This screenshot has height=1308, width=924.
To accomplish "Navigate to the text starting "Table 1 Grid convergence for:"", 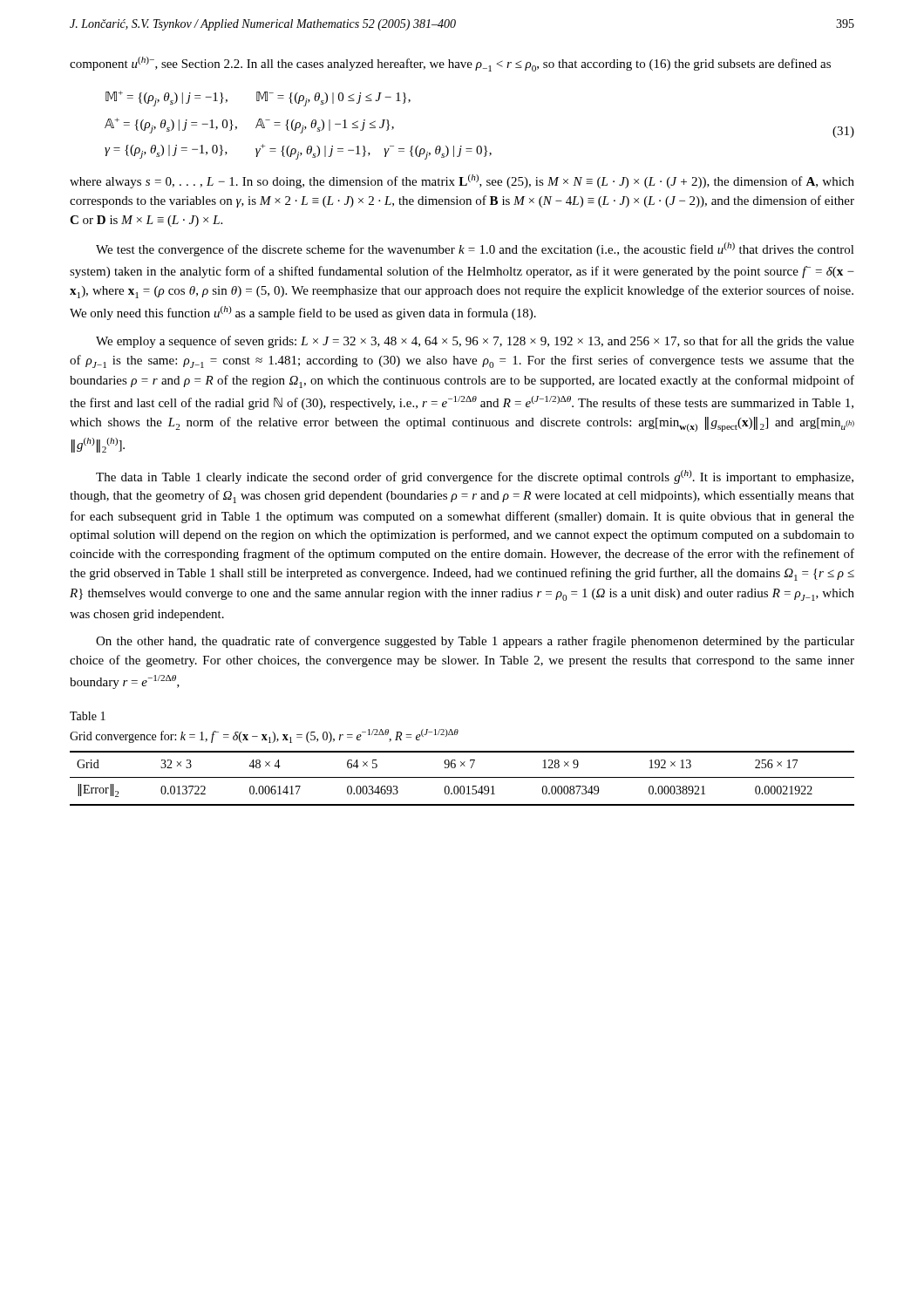I will (264, 727).
